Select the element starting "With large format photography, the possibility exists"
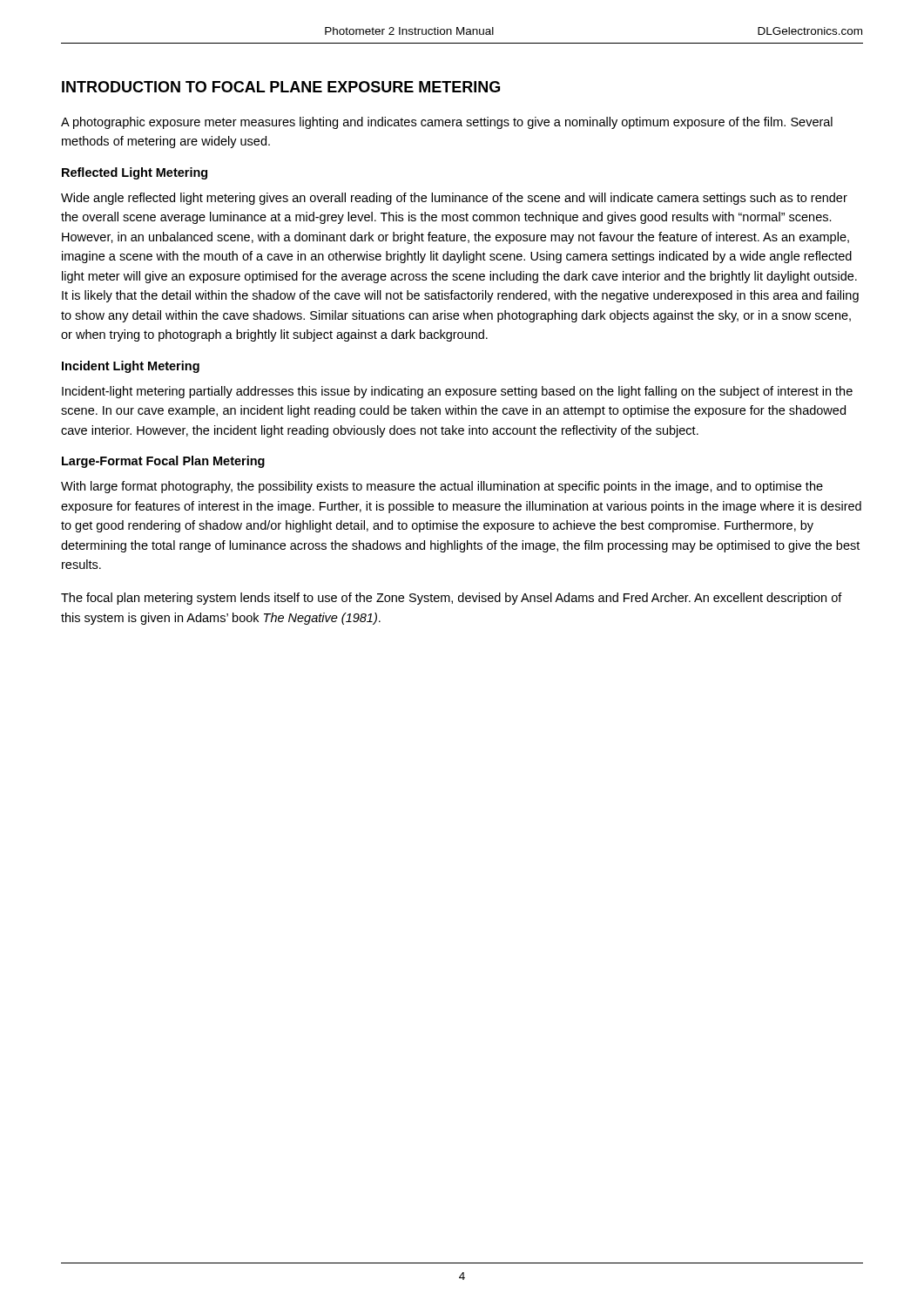This screenshot has width=924, height=1307. (461, 525)
